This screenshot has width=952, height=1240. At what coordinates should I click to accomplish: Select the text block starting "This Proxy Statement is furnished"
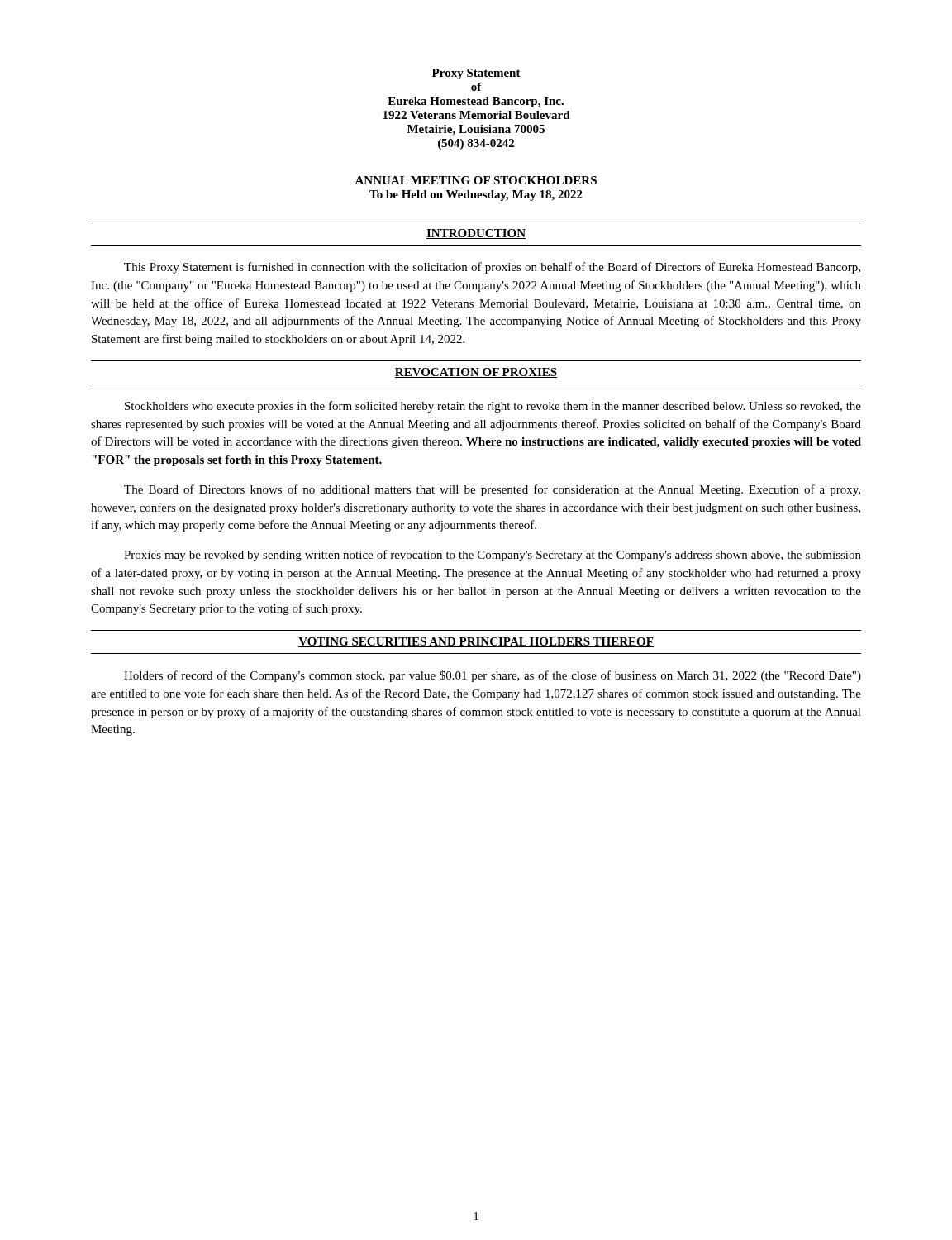coord(476,303)
